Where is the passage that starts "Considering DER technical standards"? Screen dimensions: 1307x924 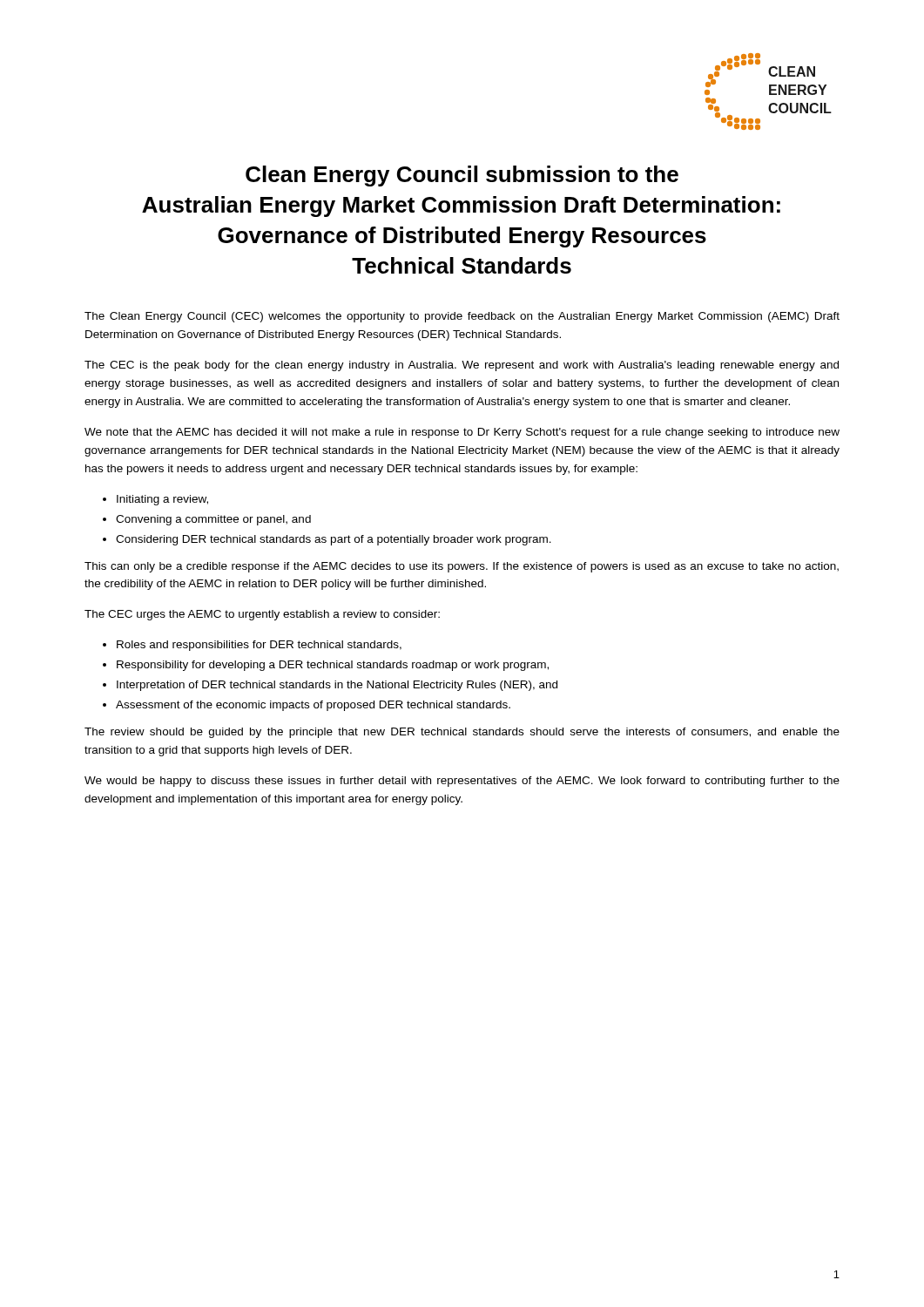click(x=334, y=539)
